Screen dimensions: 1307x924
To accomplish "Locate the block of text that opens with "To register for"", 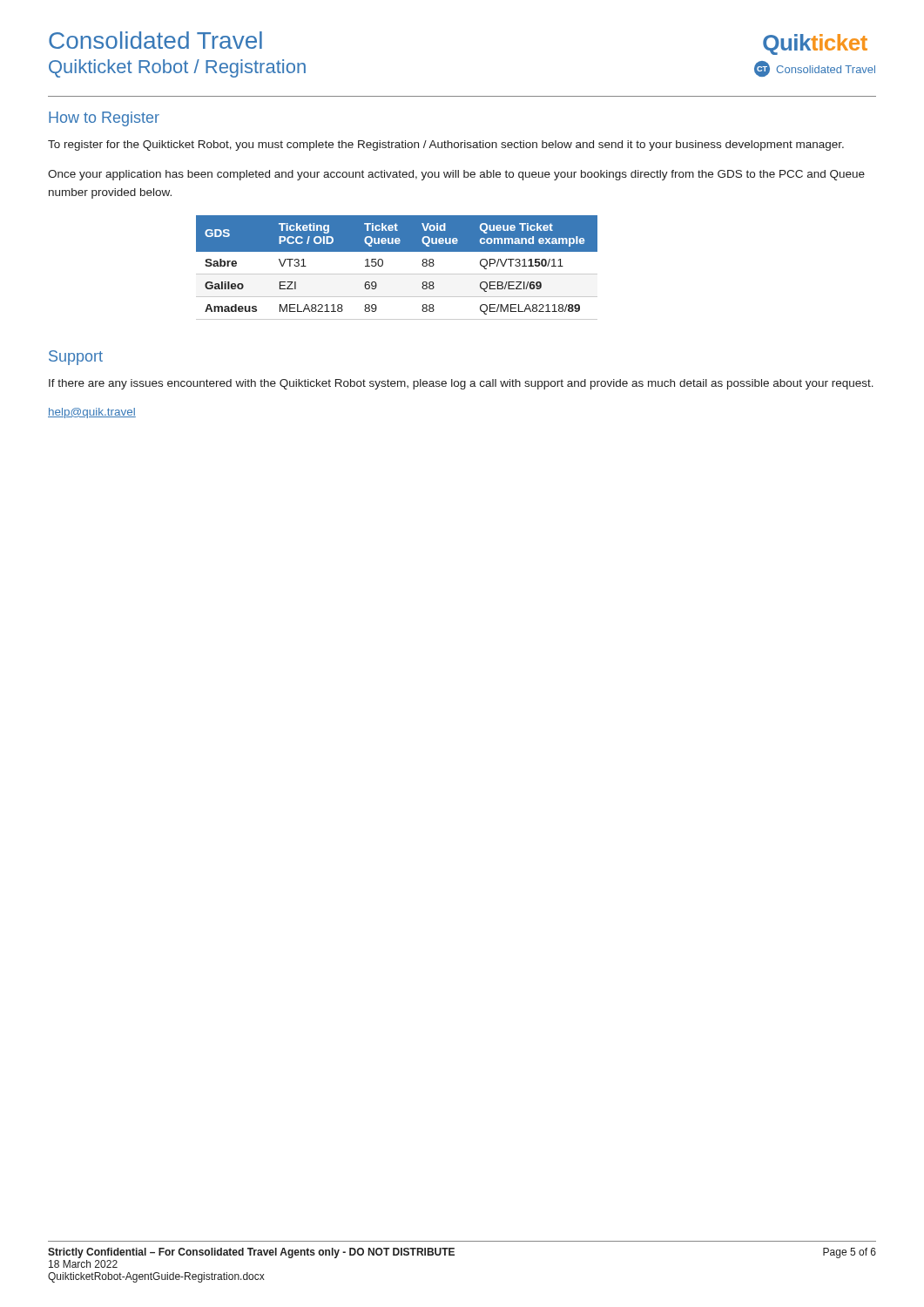I will tap(462, 145).
